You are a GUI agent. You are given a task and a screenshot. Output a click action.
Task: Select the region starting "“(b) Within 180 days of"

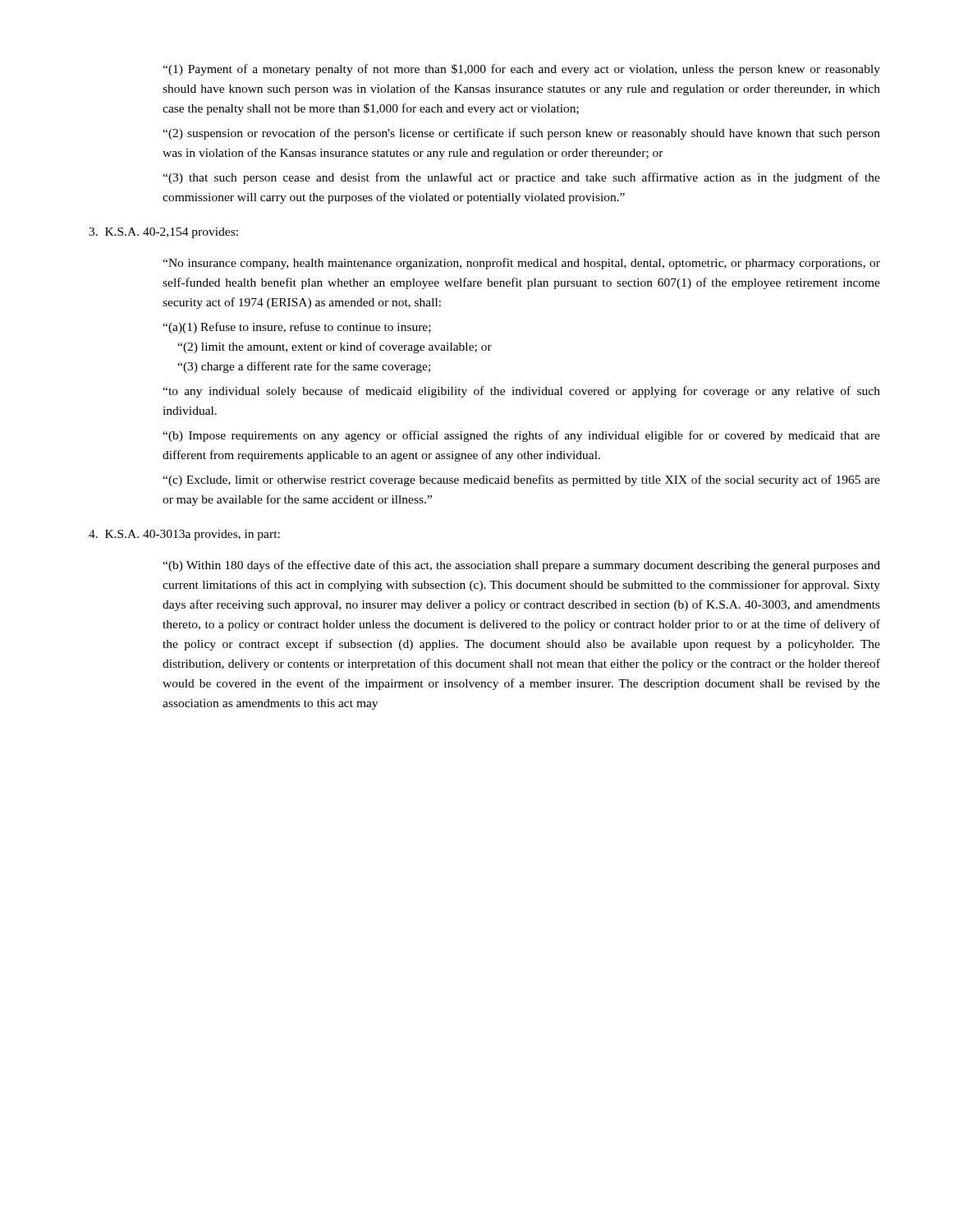click(x=521, y=634)
